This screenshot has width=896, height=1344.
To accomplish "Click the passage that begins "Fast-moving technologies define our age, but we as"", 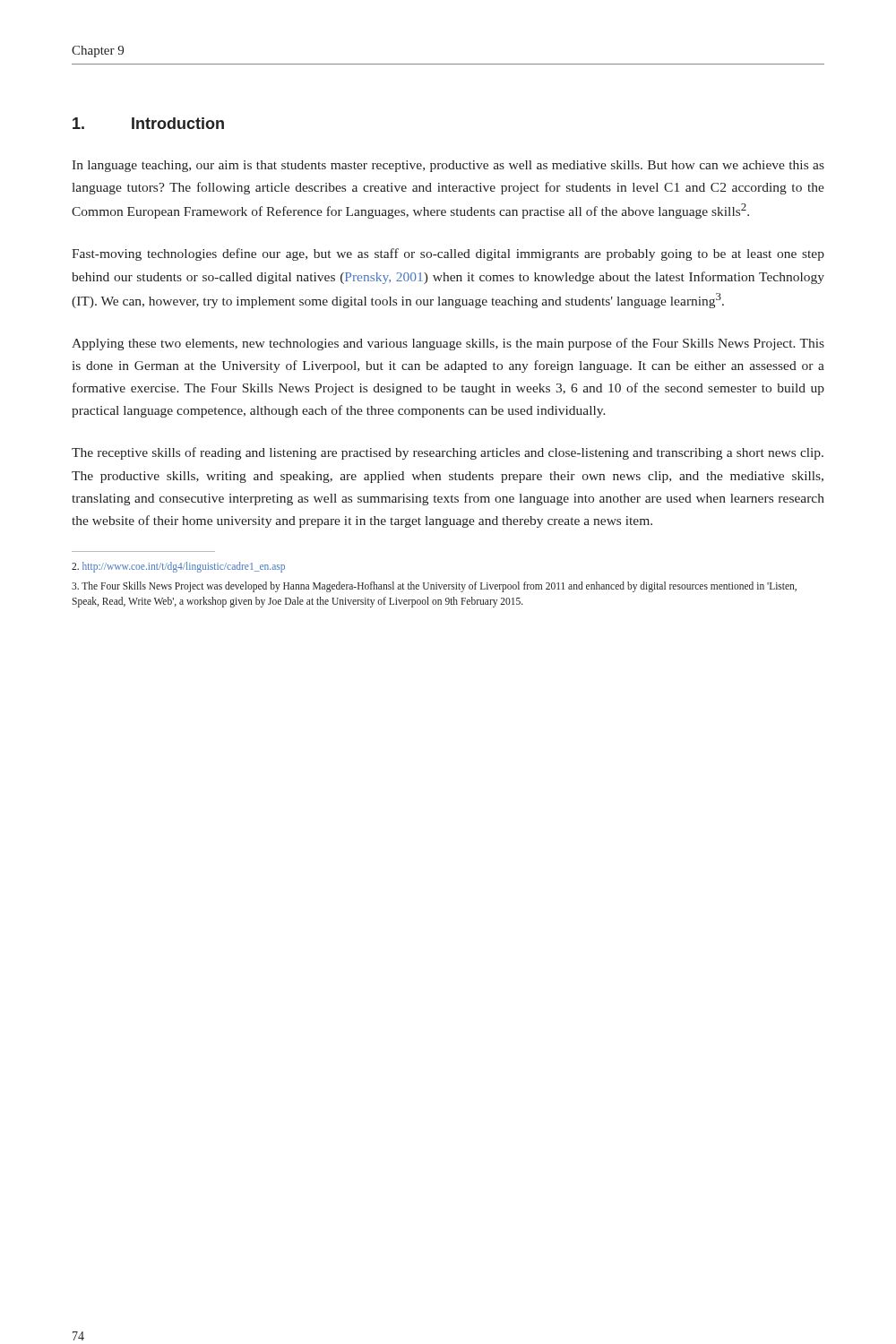I will (x=448, y=277).
